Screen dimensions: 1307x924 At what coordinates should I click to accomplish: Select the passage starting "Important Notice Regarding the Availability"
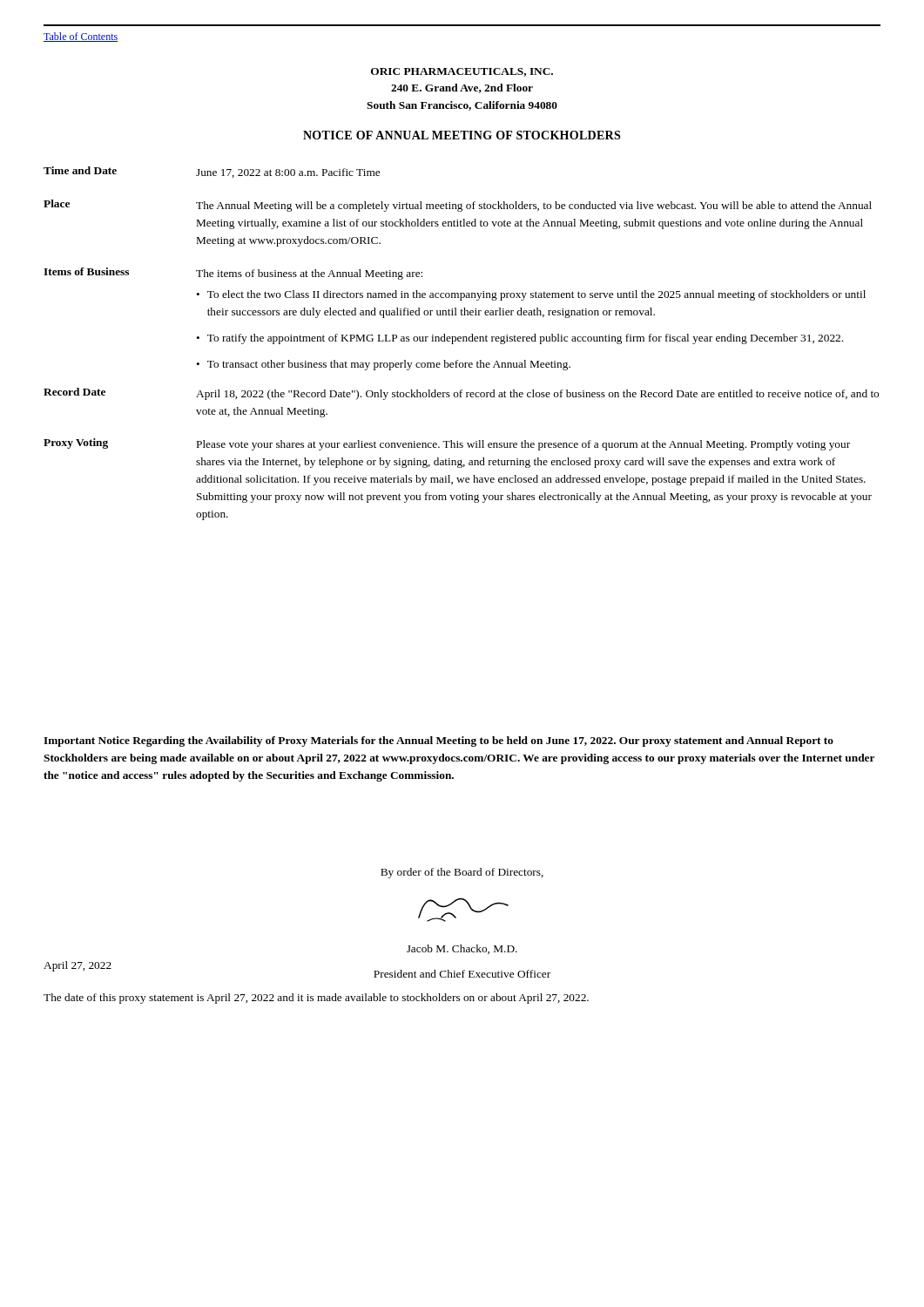click(459, 758)
